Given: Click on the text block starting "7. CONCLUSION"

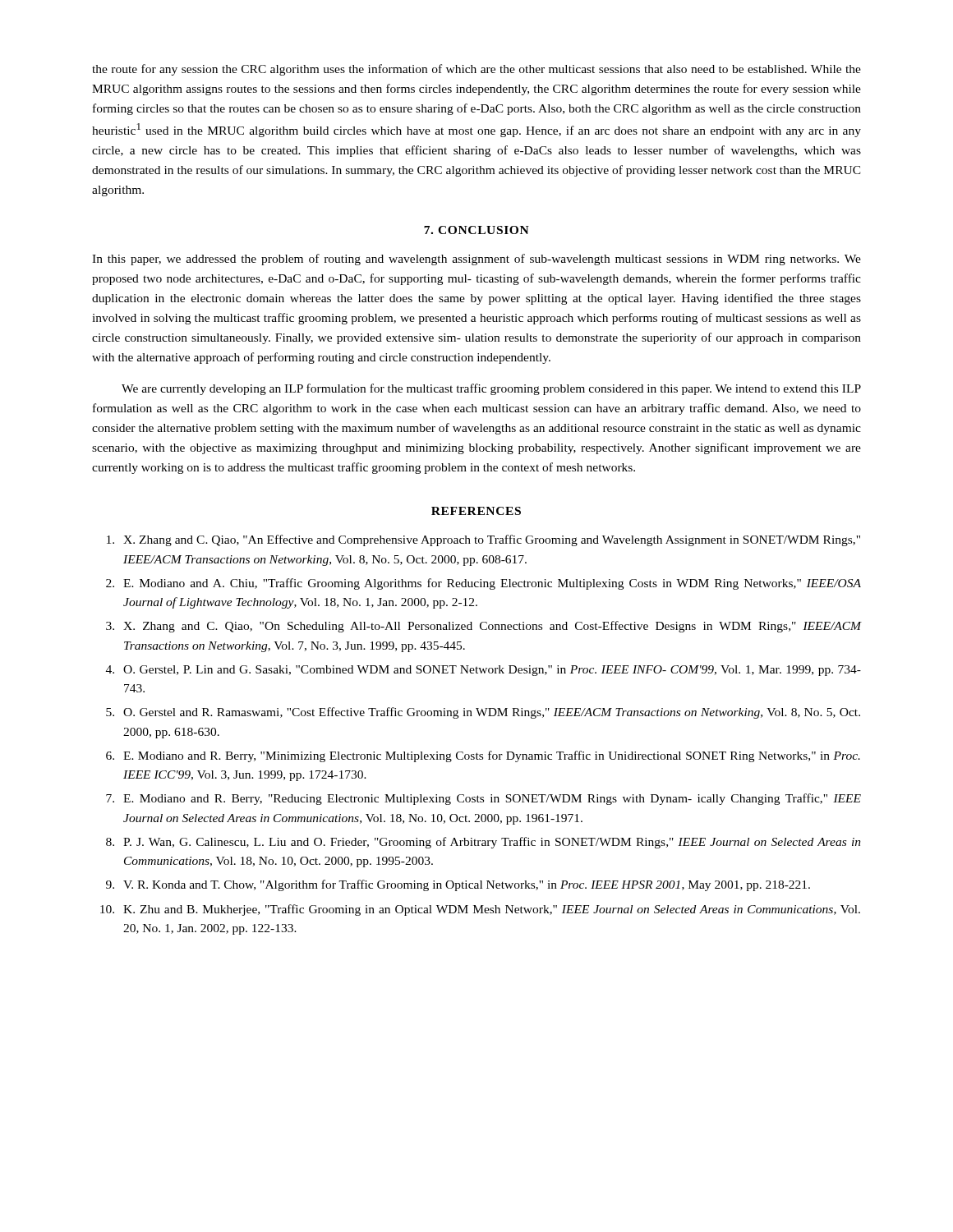Looking at the screenshot, I should pos(476,230).
